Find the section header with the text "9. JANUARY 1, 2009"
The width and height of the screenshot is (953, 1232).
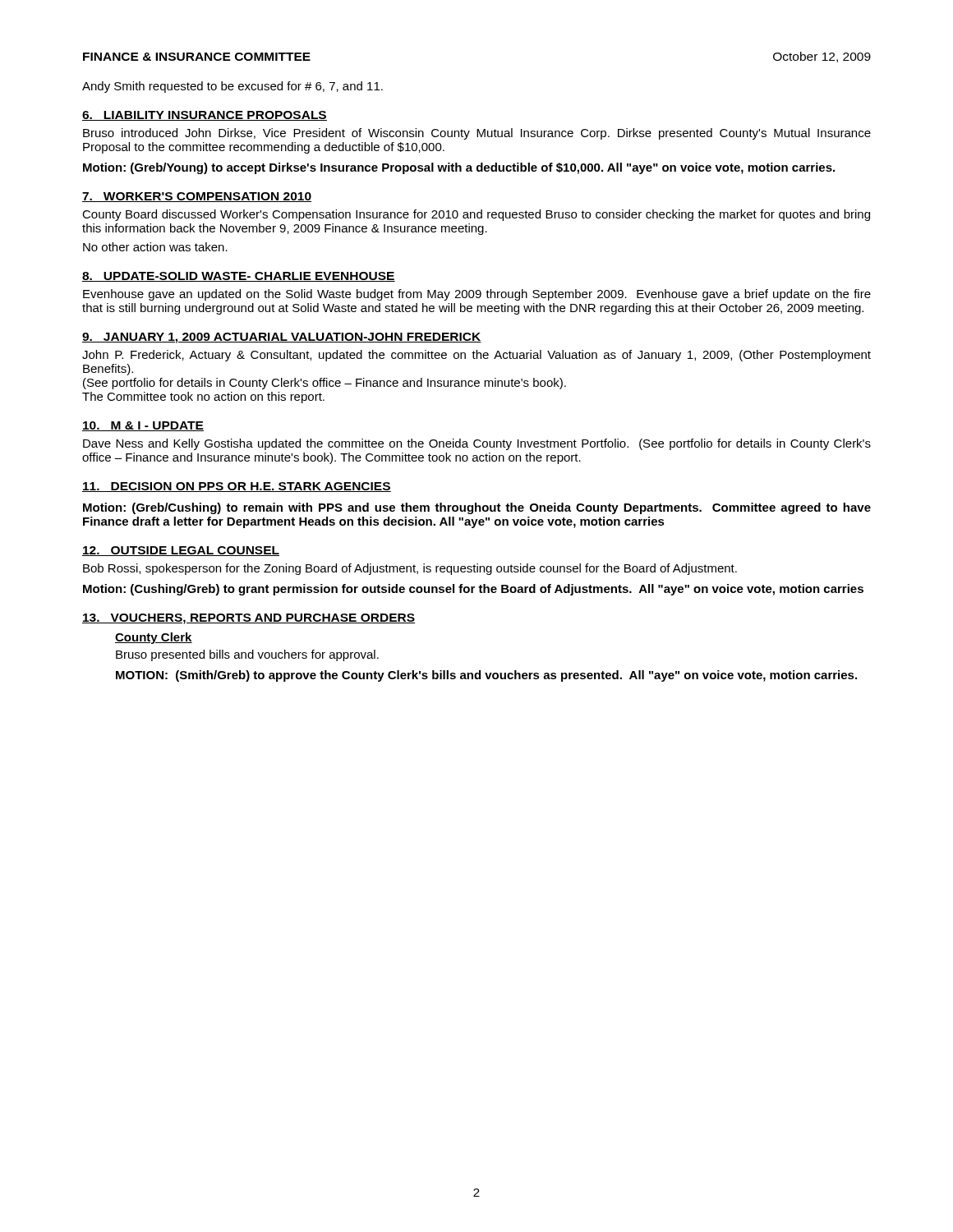tap(281, 336)
